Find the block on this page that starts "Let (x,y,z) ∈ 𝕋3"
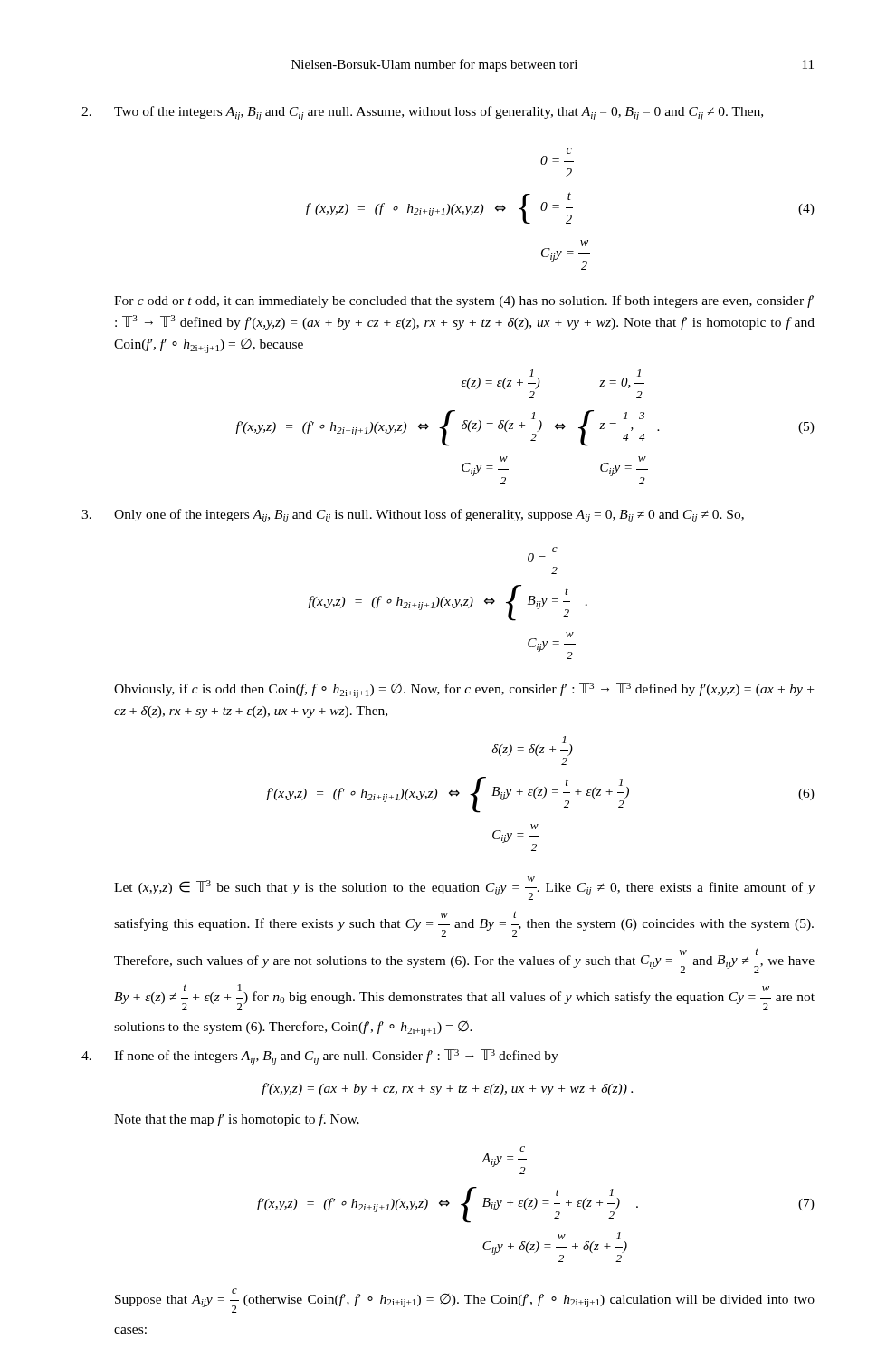Image resolution: width=896 pixels, height=1358 pixels. point(464,954)
